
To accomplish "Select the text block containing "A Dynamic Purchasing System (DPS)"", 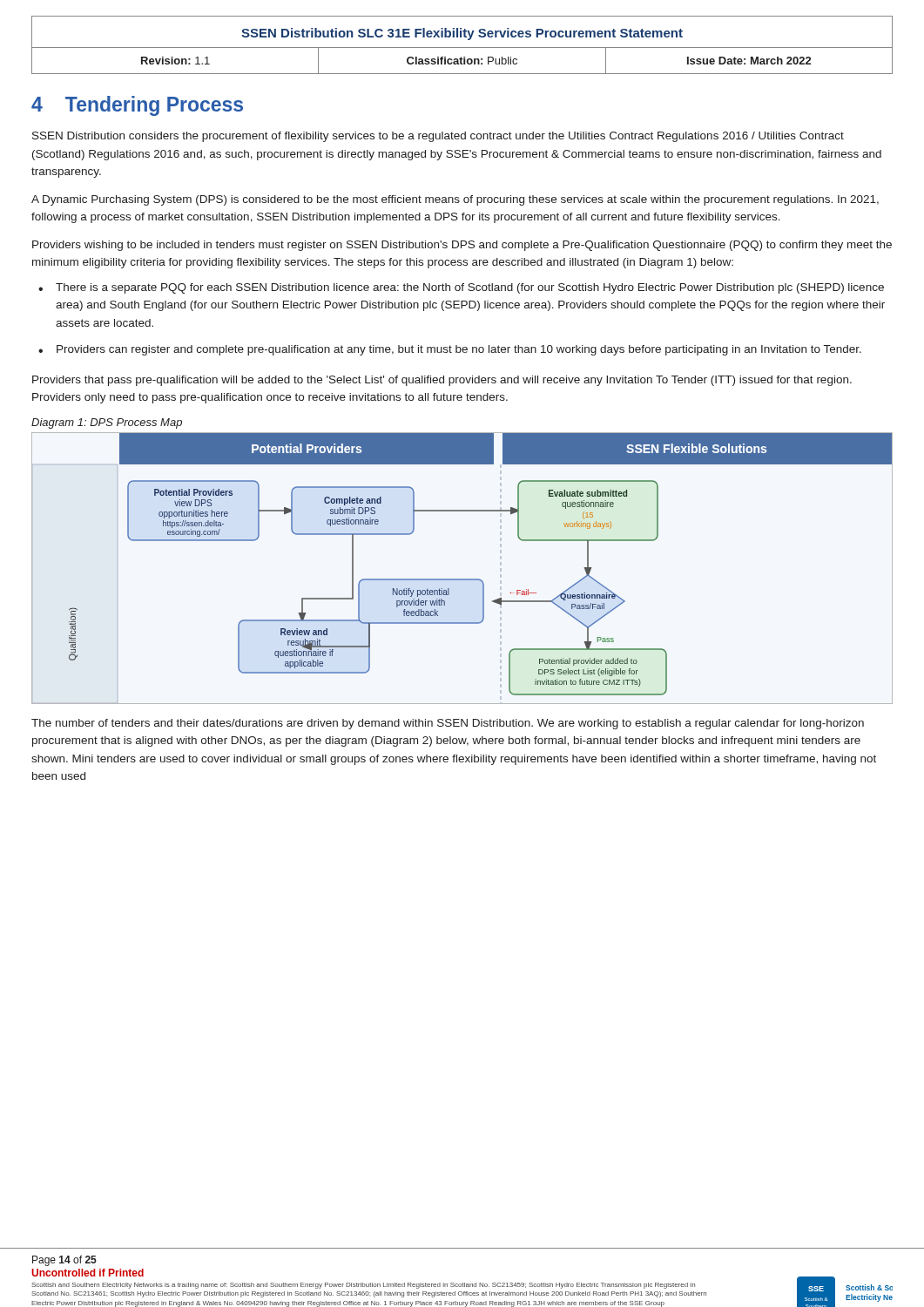I will click(x=462, y=208).
